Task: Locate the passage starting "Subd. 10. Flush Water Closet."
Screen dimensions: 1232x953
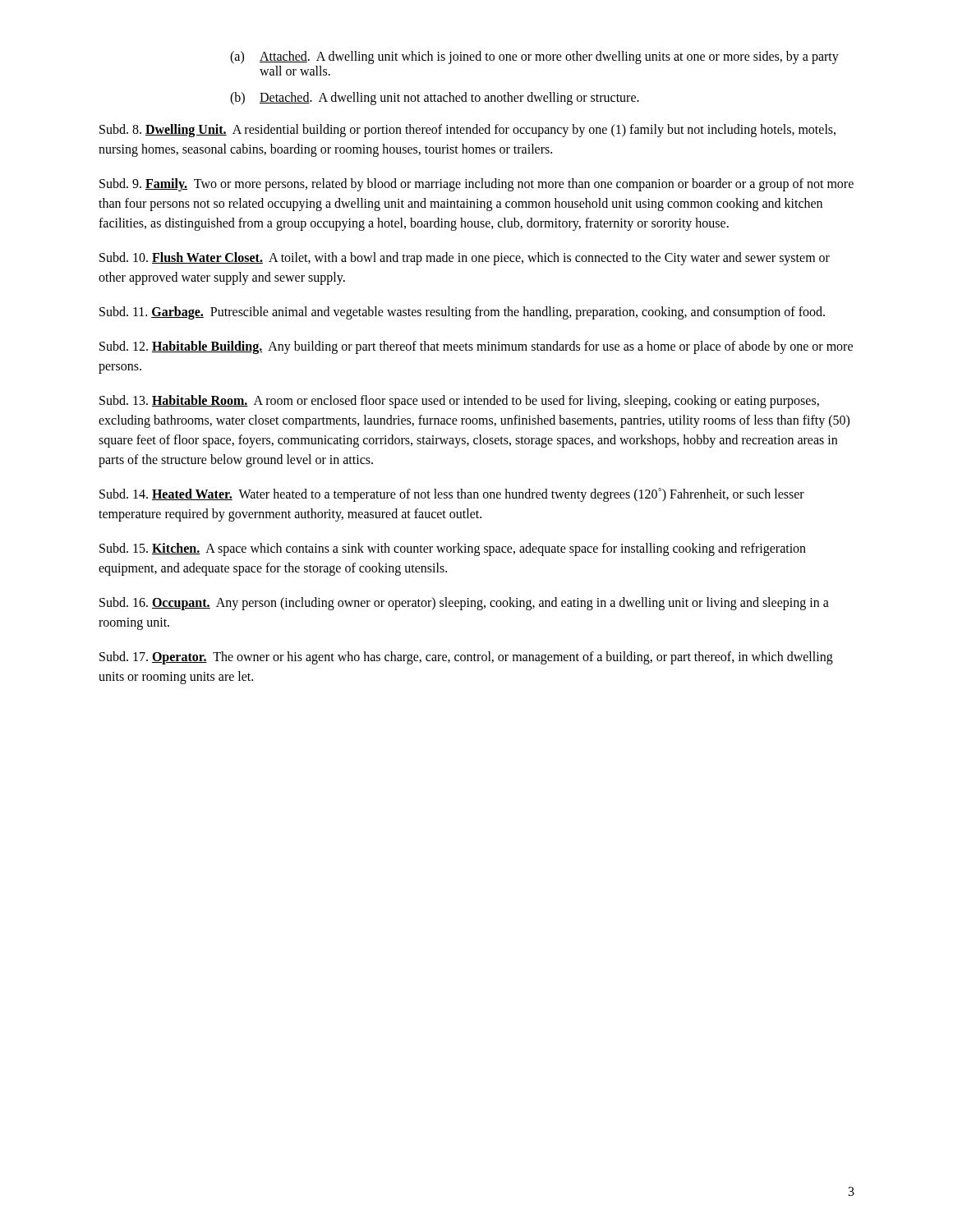Action: 464,267
